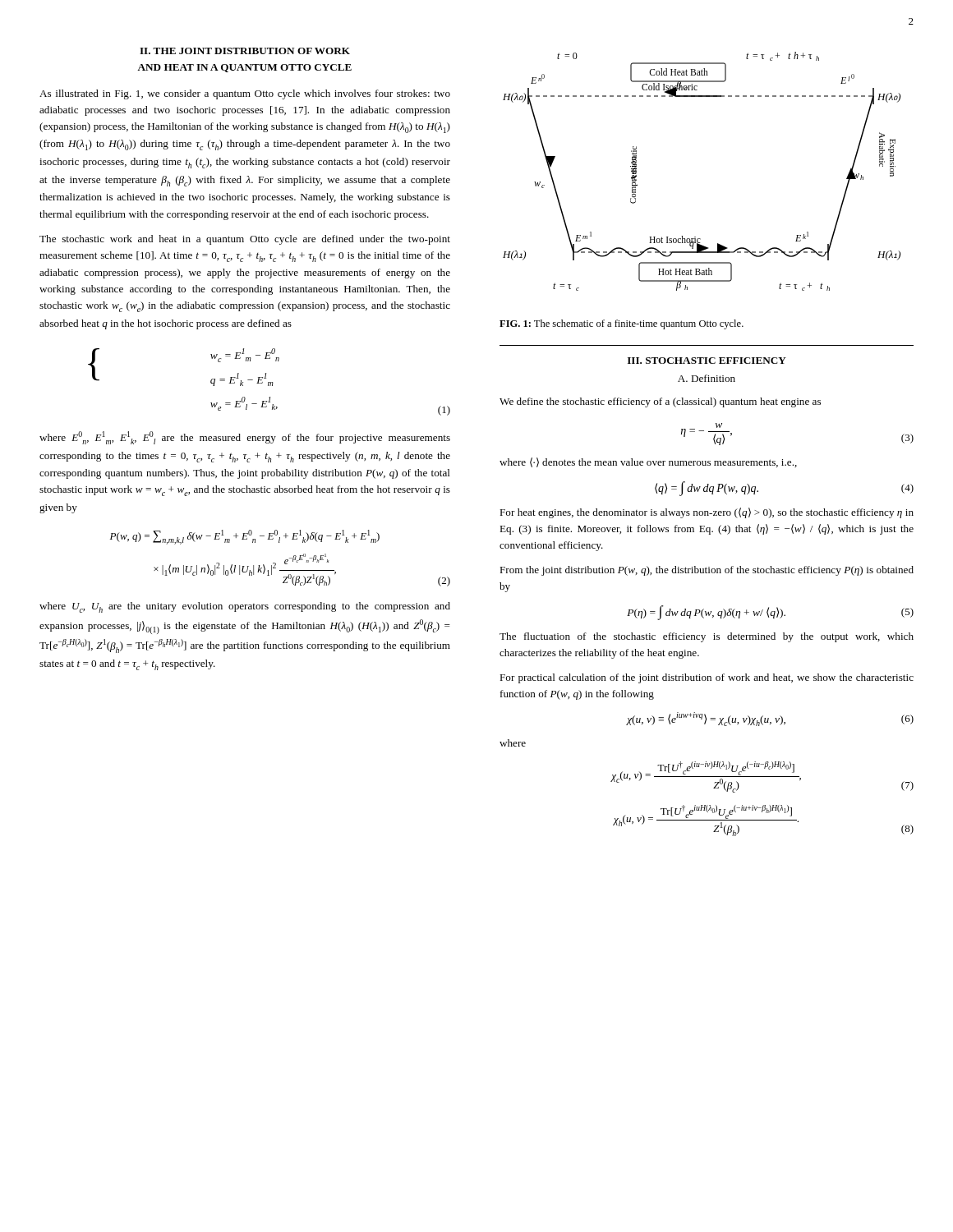Click on the formula that says "η = − w ⟨q⟩ ,"
Screen dimensions: 1232x953
(718, 432)
